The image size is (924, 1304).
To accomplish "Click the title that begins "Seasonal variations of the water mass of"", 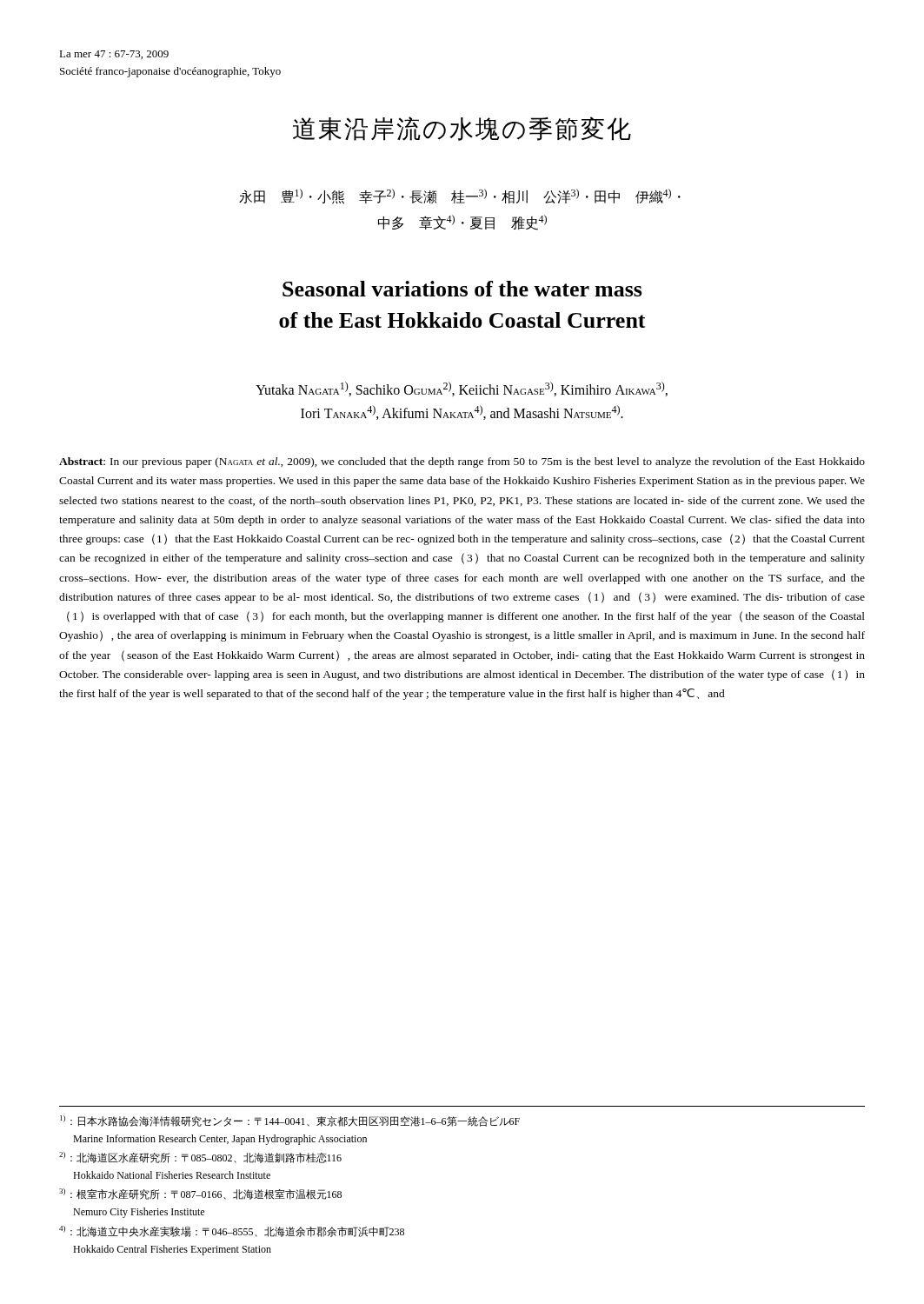I will (462, 305).
